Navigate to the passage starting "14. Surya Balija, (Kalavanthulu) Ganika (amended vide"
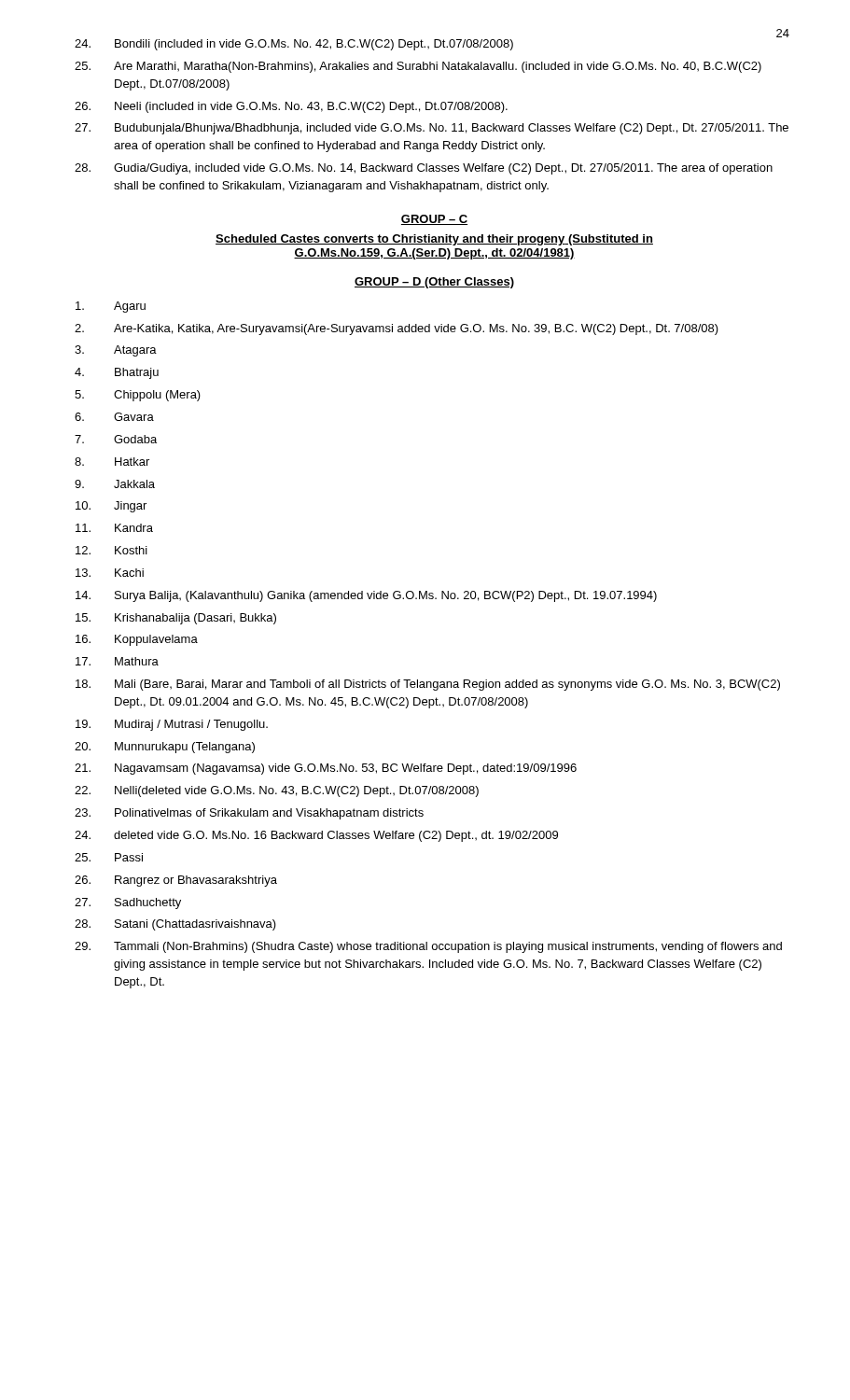 click(x=434, y=596)
